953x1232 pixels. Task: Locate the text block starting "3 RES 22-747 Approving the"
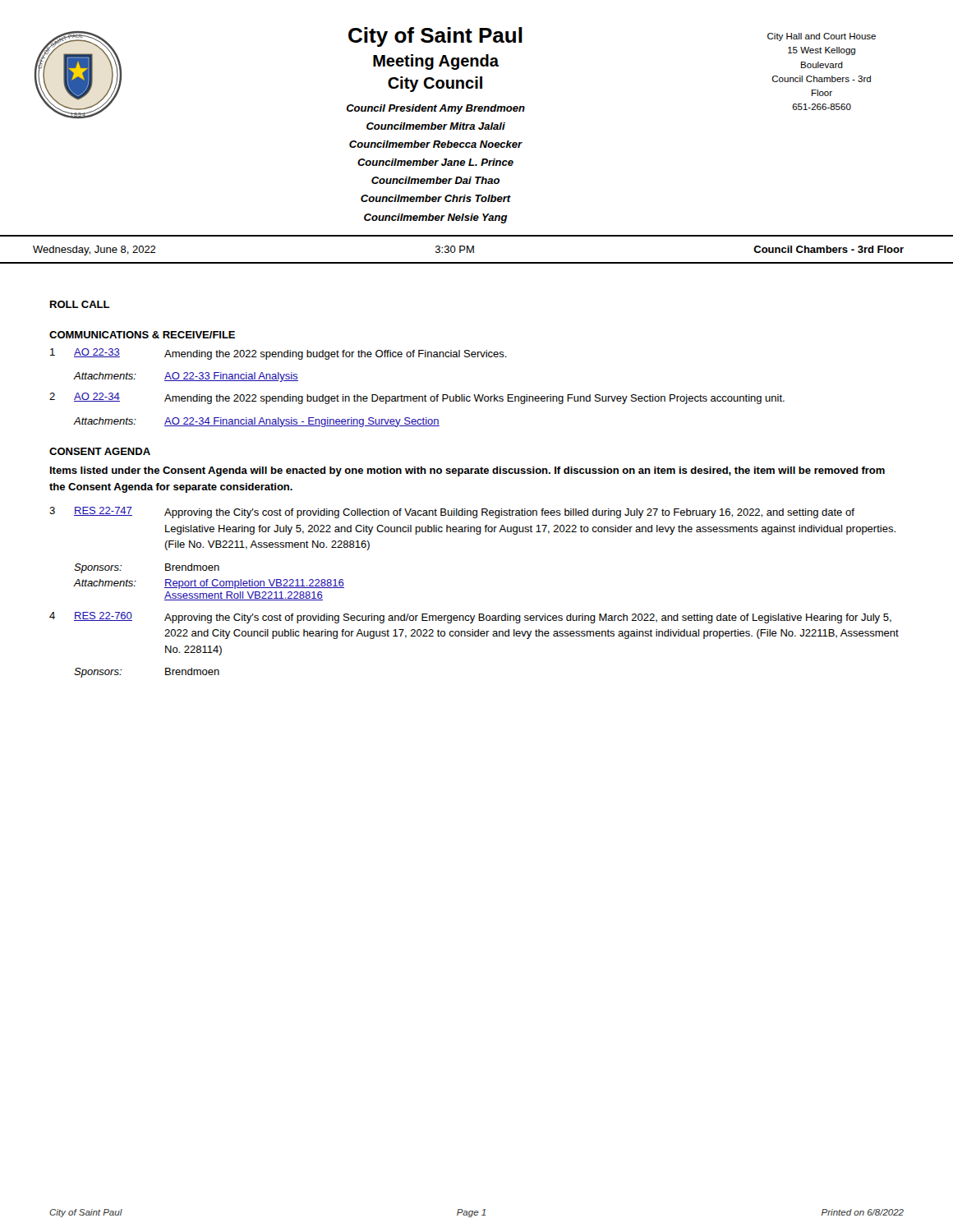tap(476, 529)
